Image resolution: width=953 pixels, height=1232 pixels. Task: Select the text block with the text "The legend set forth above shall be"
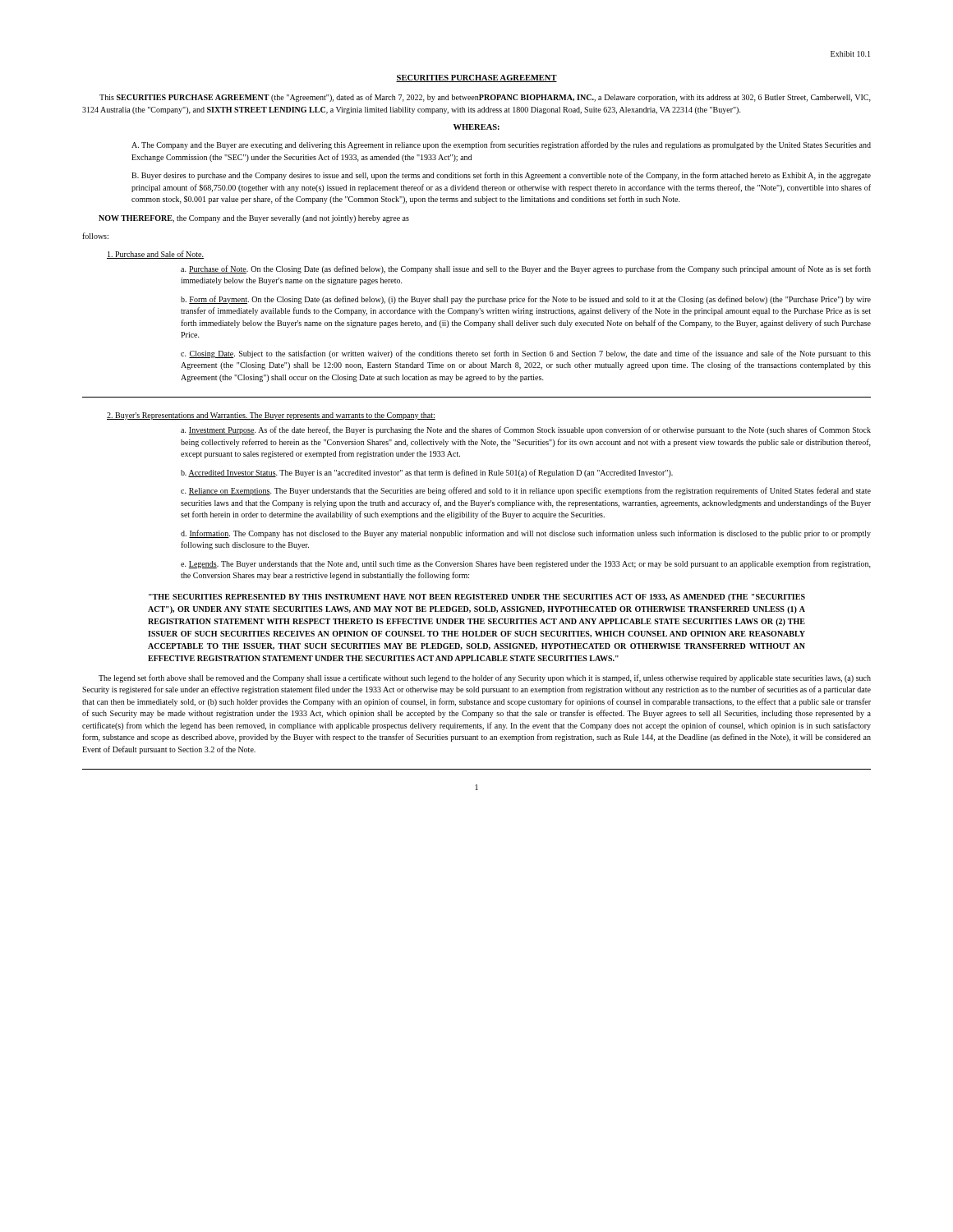click(476, 713)
